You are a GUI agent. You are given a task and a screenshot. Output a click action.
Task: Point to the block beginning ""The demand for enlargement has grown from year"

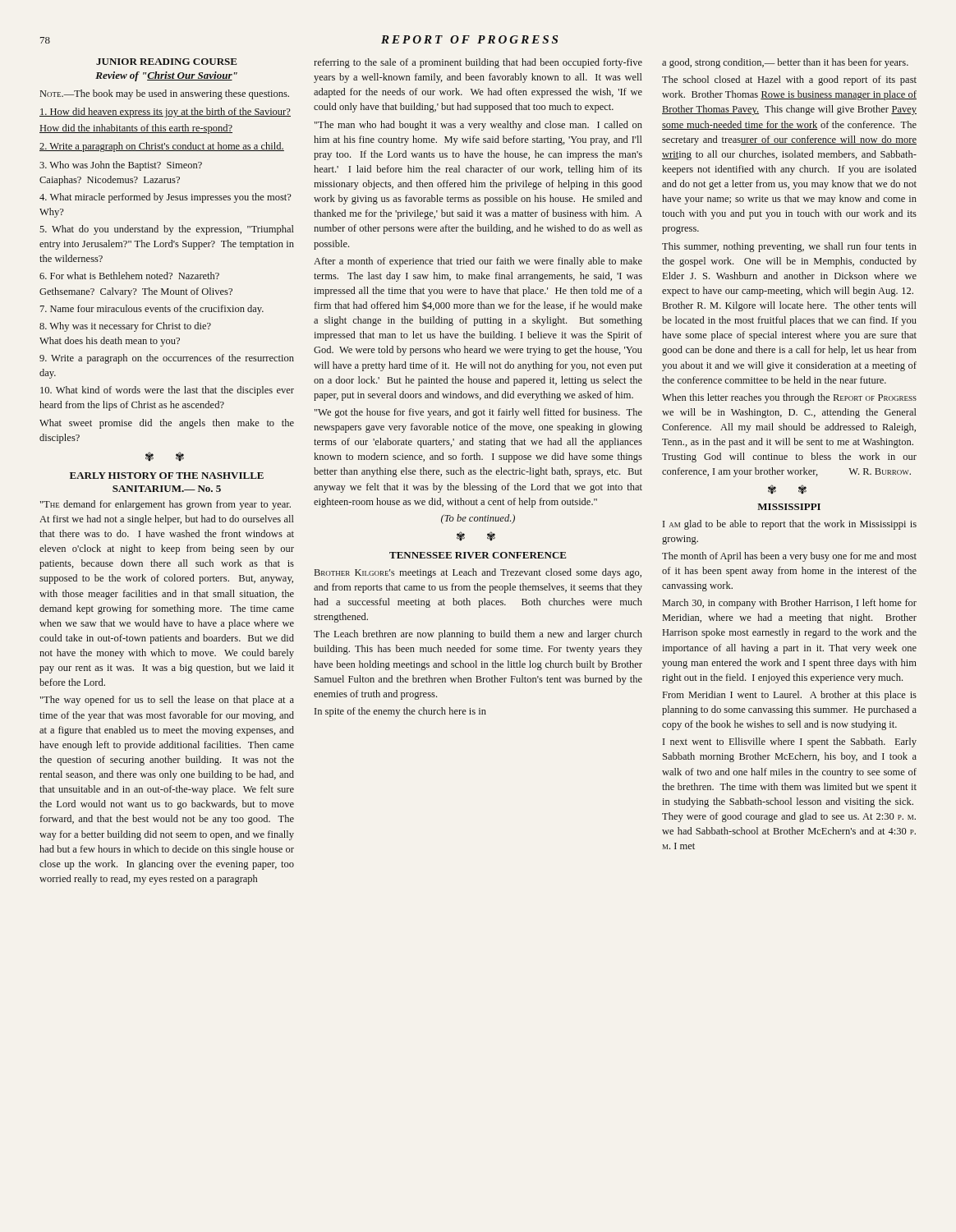(x=167, y=691)
